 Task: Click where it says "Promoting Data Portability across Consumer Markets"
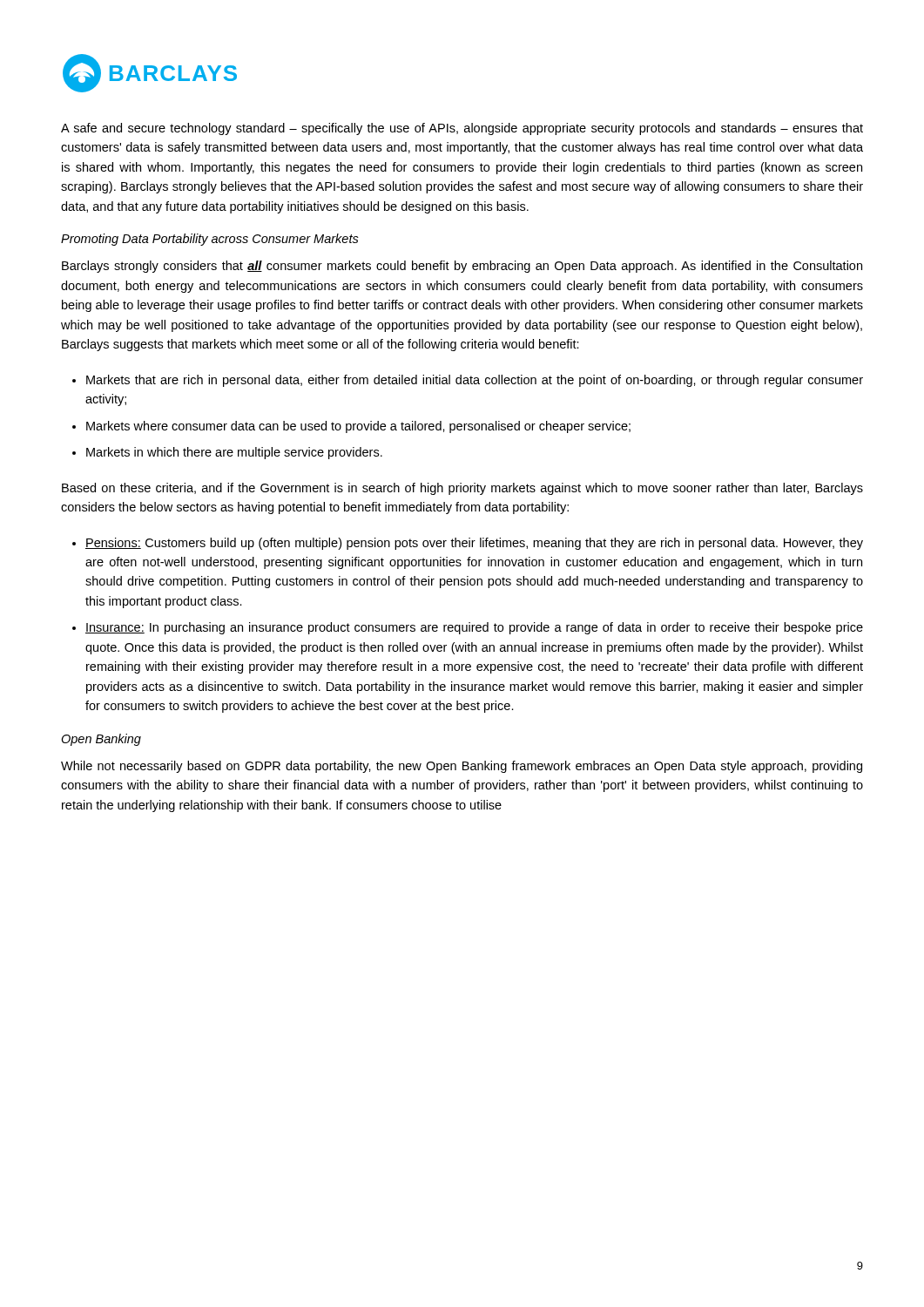tap(210, 239)
